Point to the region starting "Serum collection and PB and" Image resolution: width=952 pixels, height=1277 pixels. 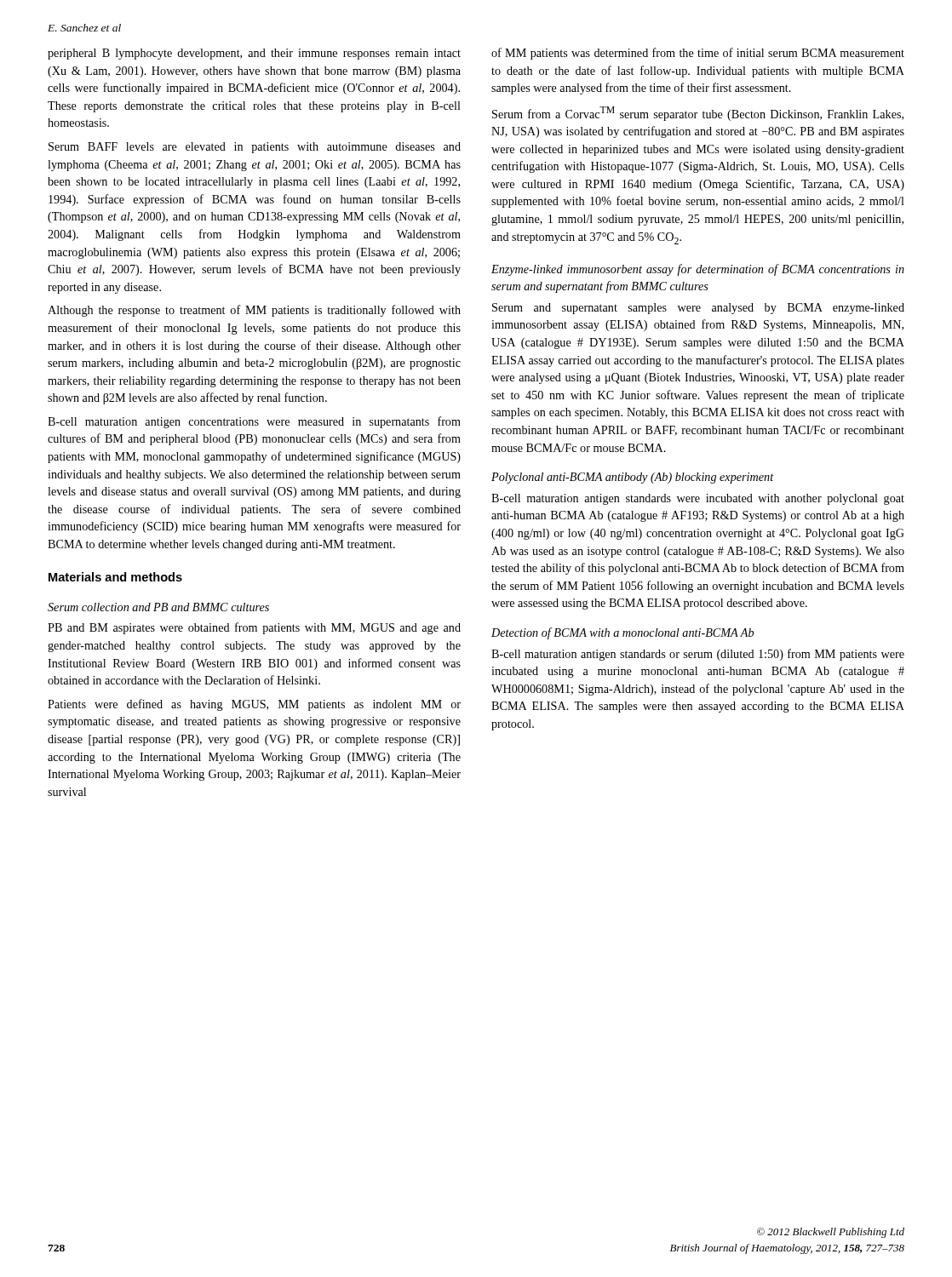[254, 607]
